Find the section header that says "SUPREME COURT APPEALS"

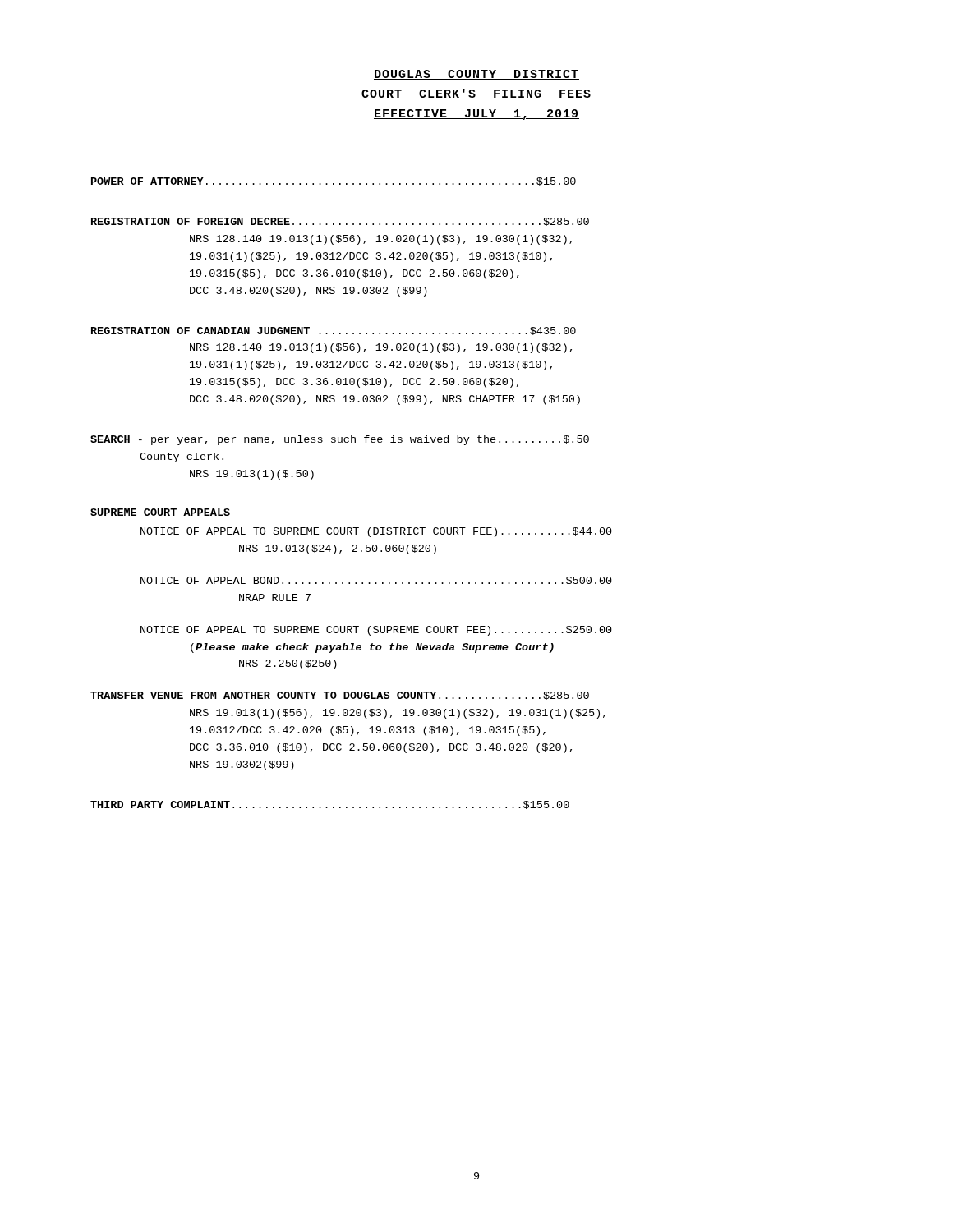(x=160, y=513)
